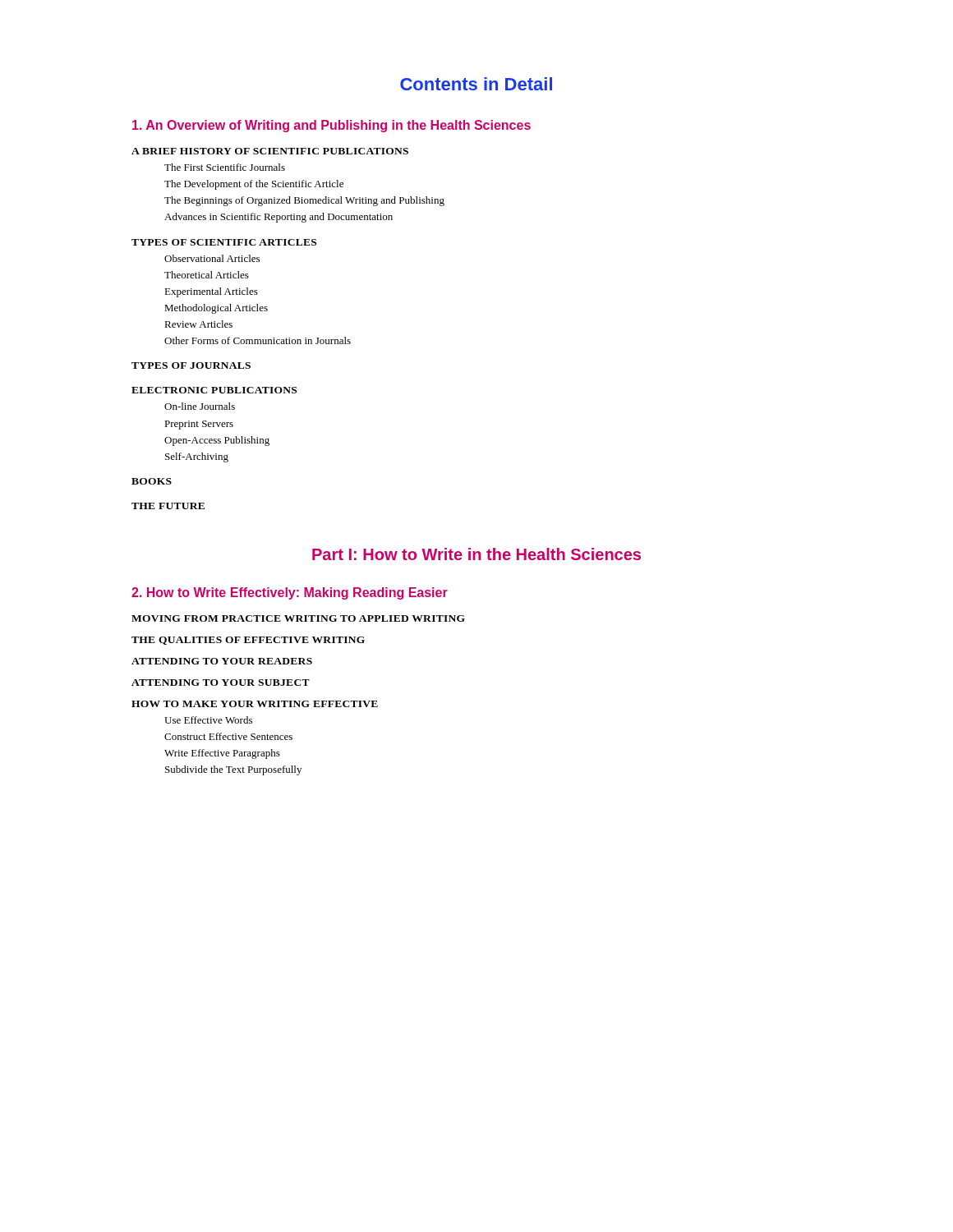953x1232 pixels.
Task: Locate the block of text that opens with "HOW TO MAKE YOUR WRITING"
Action: pos(255,703)
